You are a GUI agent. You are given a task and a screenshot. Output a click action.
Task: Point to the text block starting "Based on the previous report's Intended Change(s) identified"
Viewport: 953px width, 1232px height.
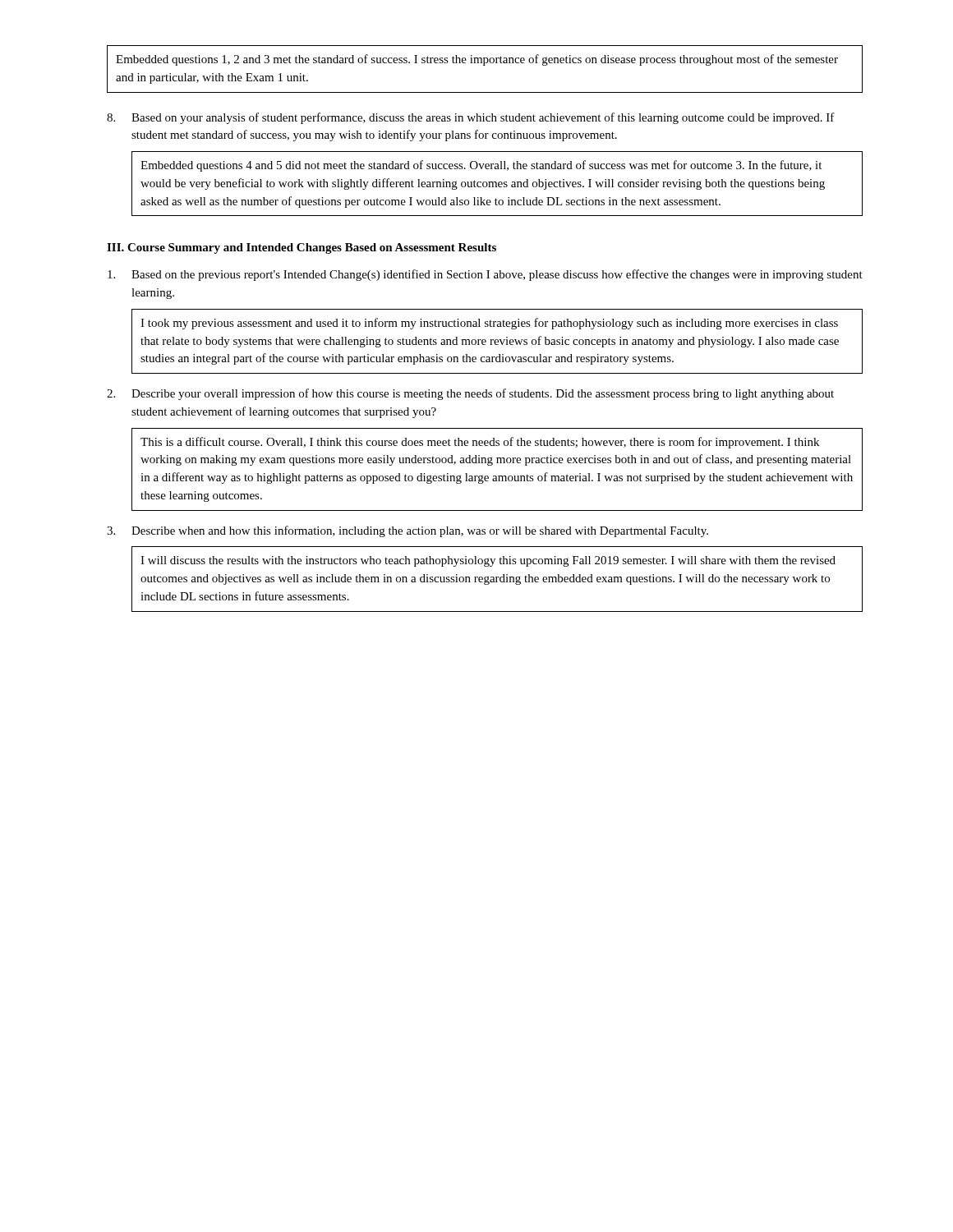point(485,284)
